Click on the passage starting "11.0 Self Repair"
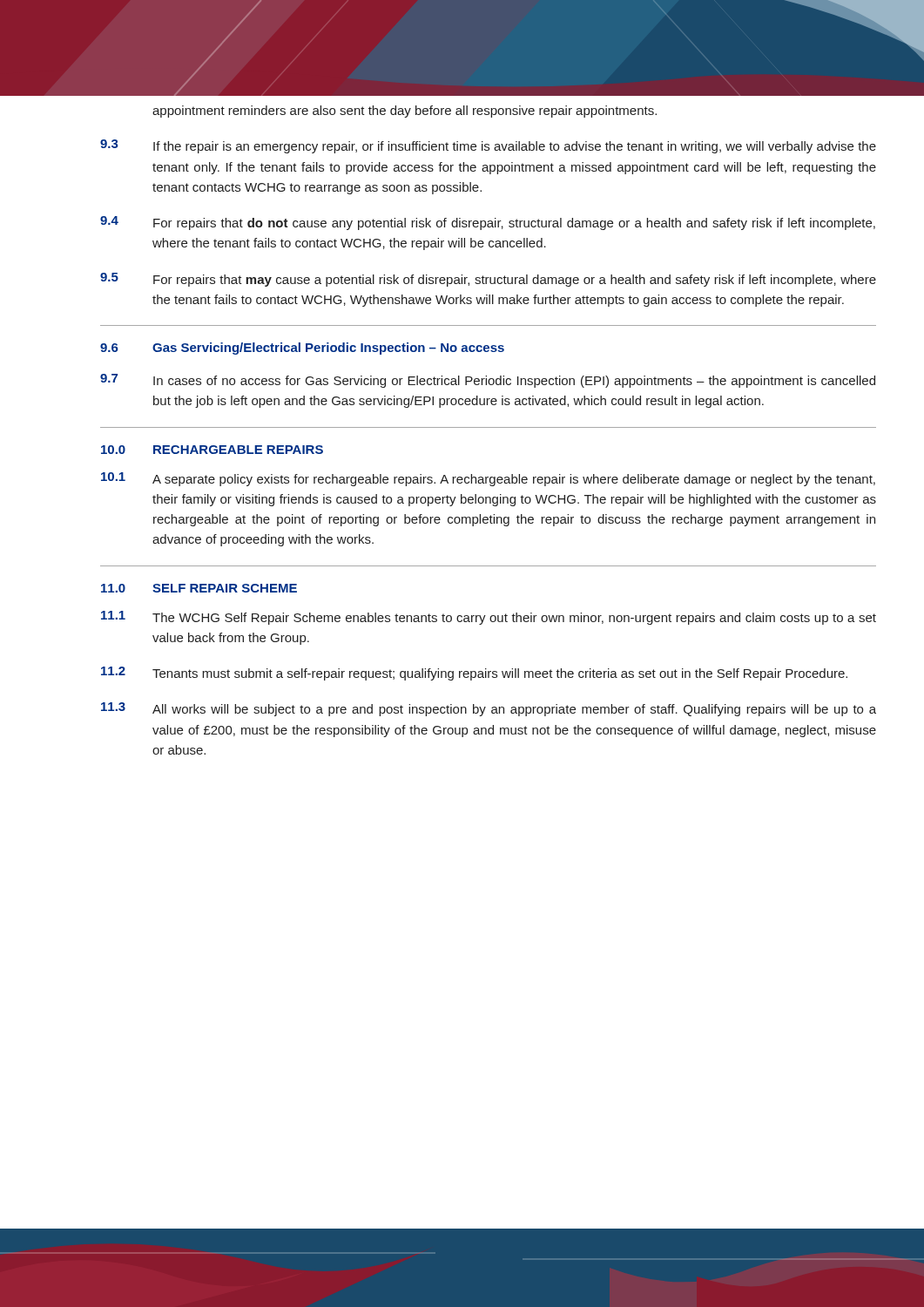924x1307 pixels. (199, 588)
